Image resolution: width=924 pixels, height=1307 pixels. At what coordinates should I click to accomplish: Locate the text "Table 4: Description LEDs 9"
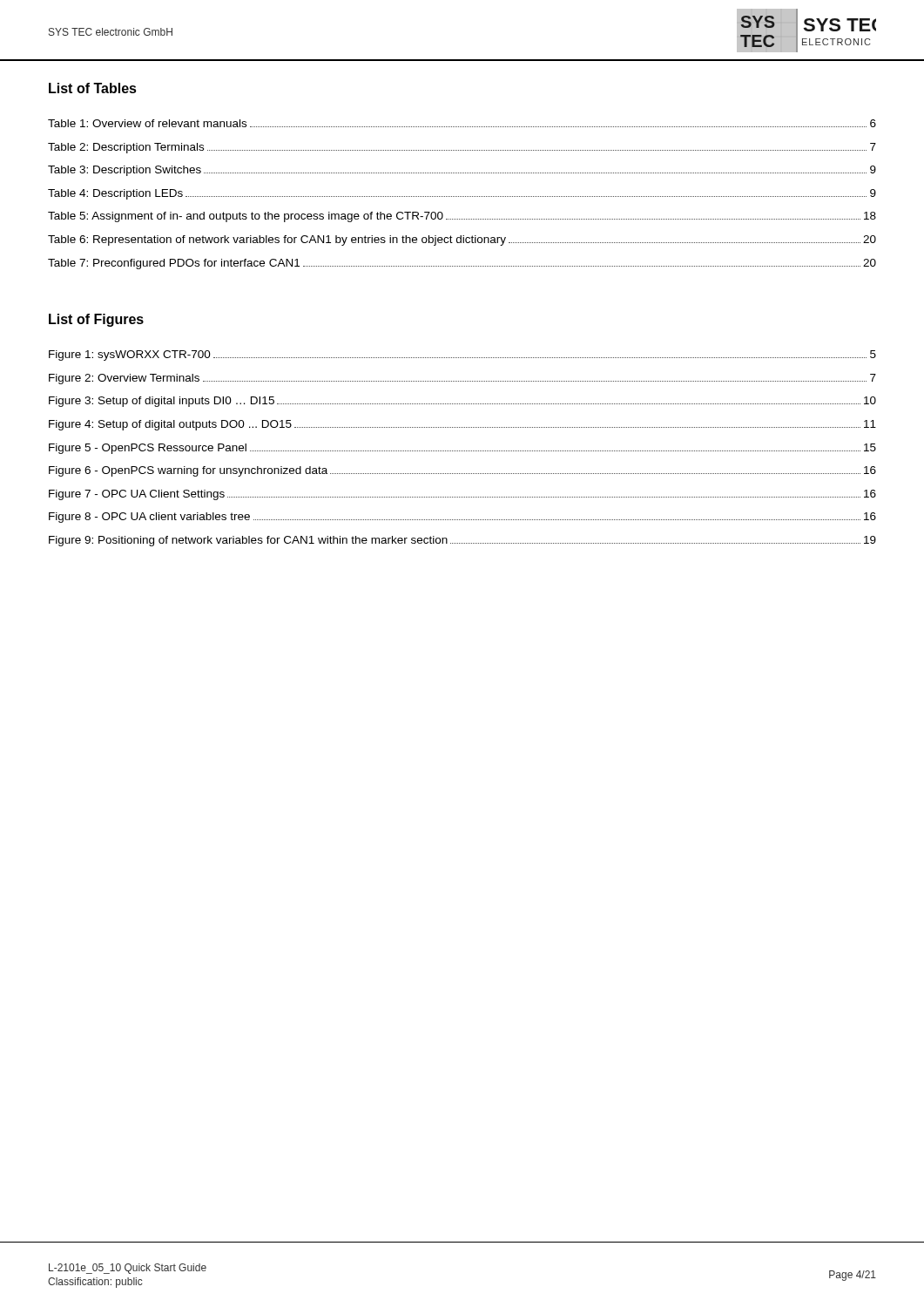(x=462, y=193)
